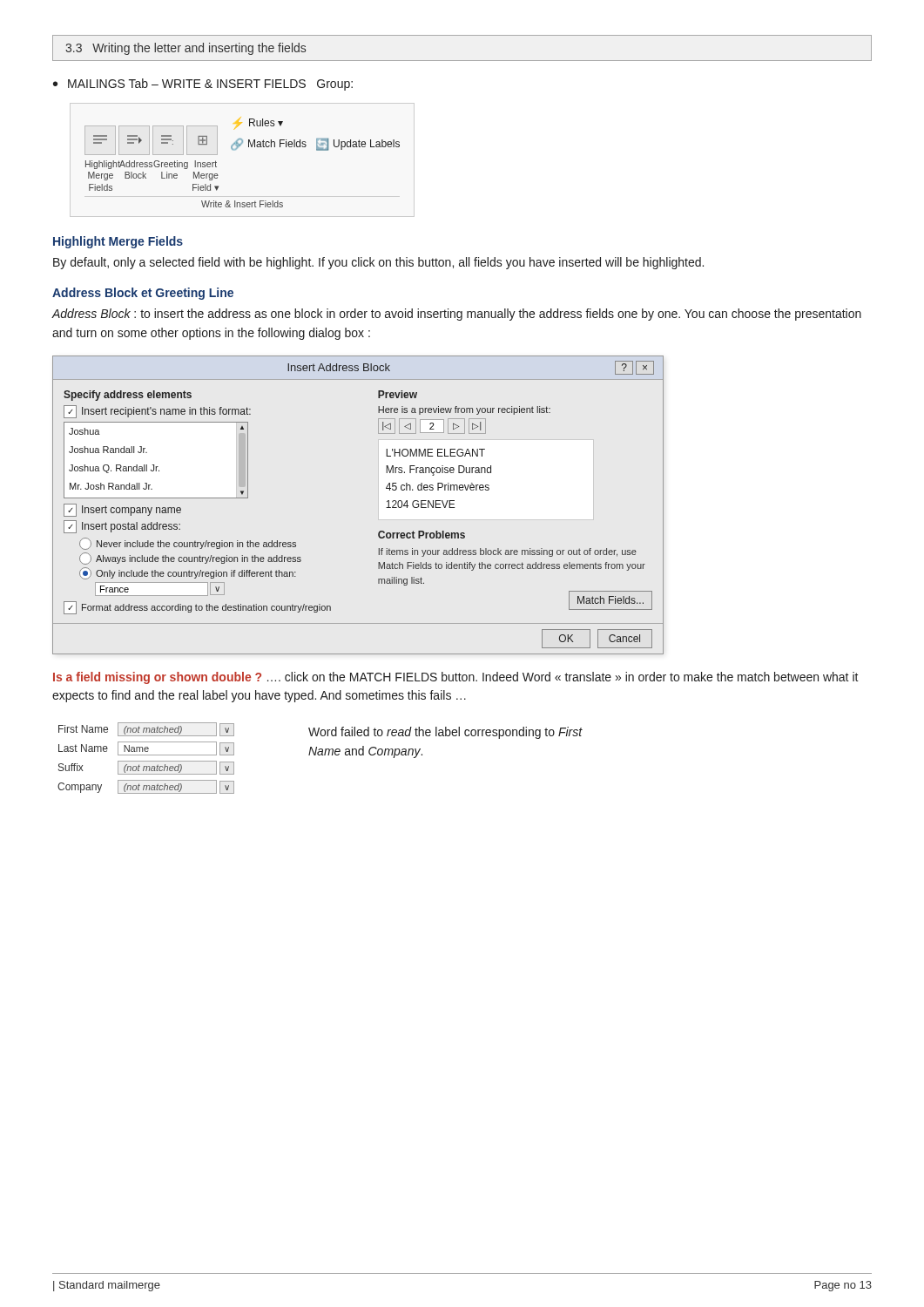Find the region starting "3.3 Writing the letter"
Image resolution: width=924 pixels, height=1307 pixels.
186,48
